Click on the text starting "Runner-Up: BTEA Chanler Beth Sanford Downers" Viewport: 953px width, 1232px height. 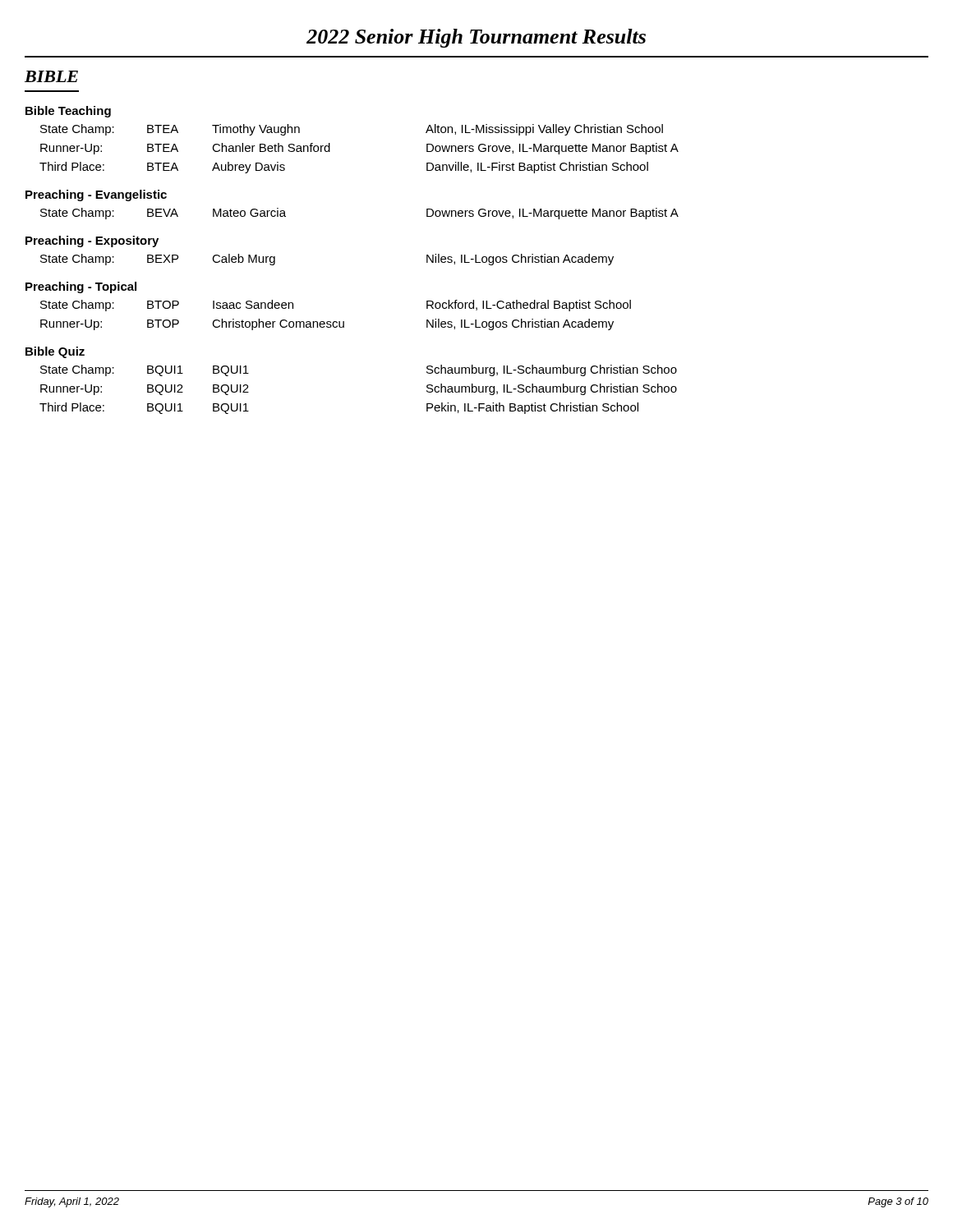476,147
